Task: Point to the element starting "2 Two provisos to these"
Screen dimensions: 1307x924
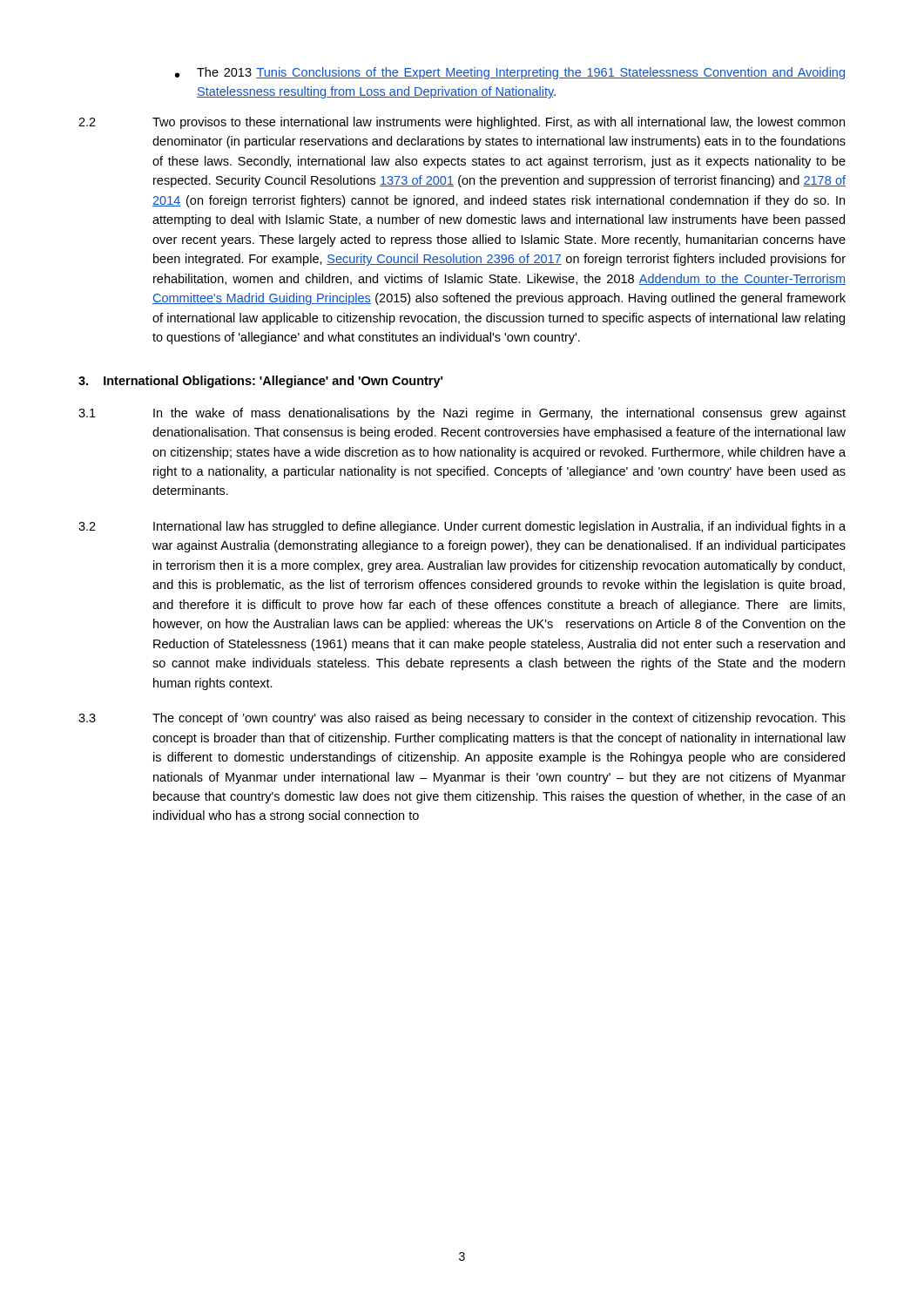Action: [462, 230]
